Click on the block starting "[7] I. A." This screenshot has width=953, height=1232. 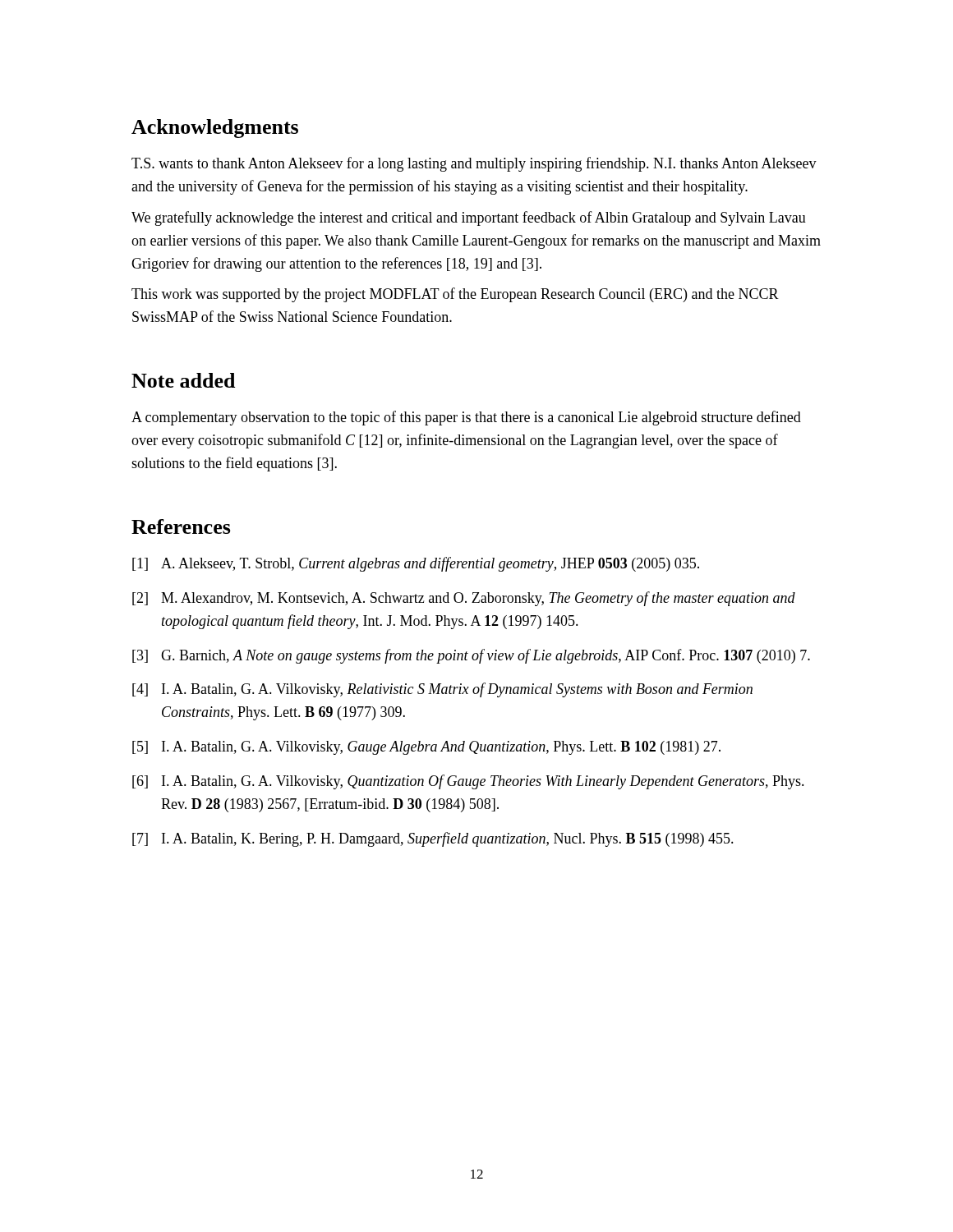476,839
